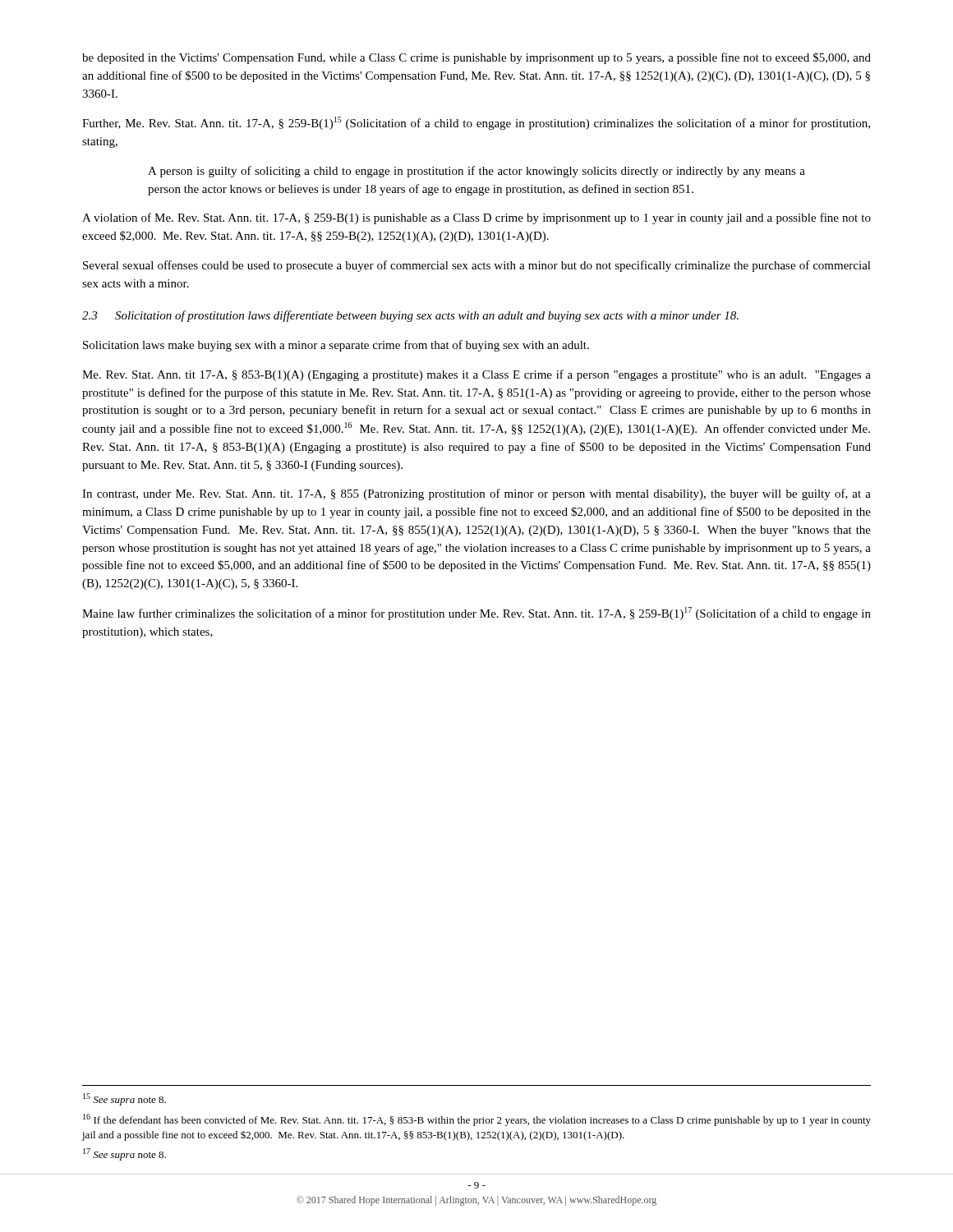Navigate to the text starting "be deposited in the Victims' Compensation Fund, while"
Screen dimensions: 1232x953
(x=476, y=75)
